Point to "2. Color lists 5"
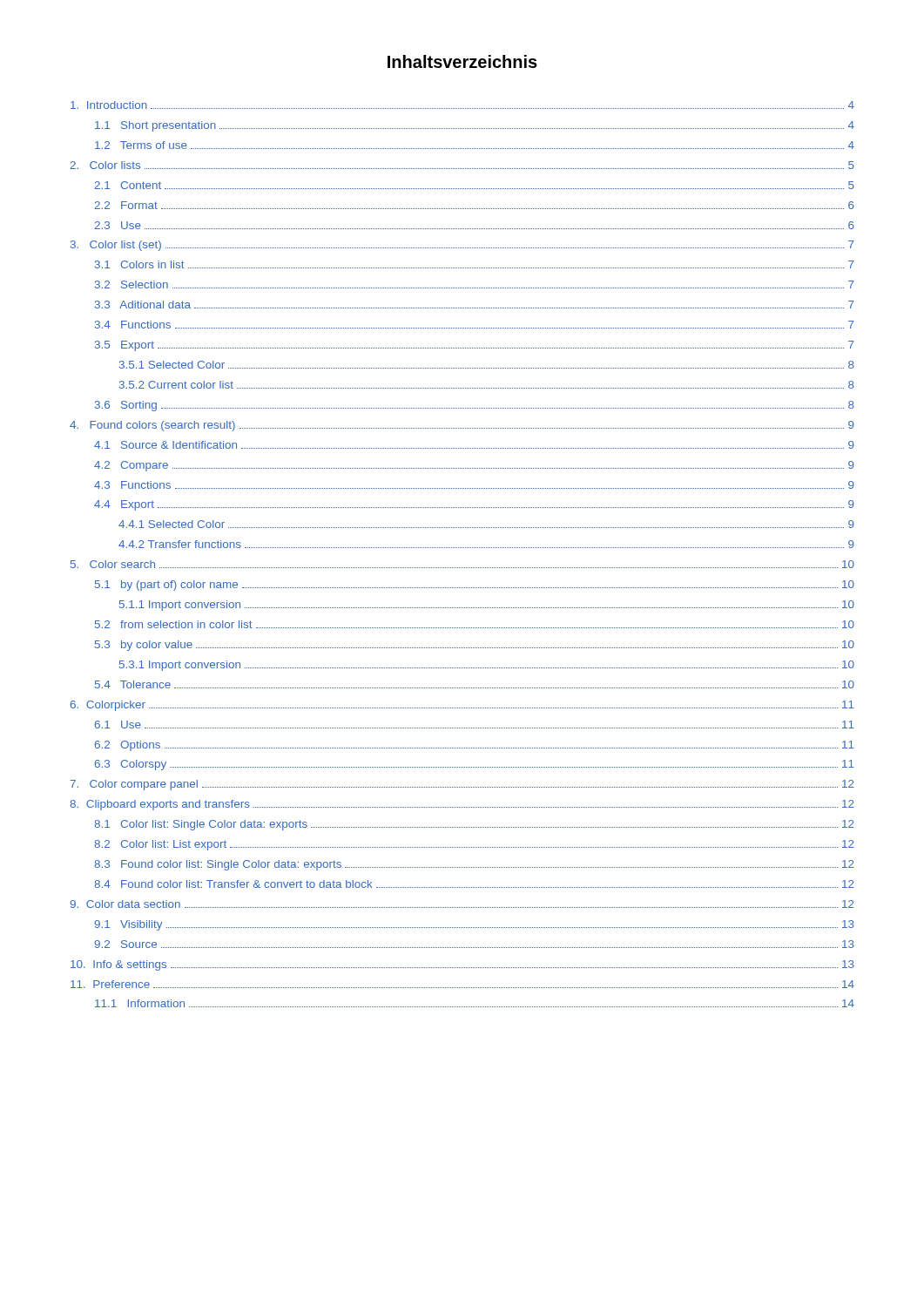924x1307 pixels. point(462,166)
